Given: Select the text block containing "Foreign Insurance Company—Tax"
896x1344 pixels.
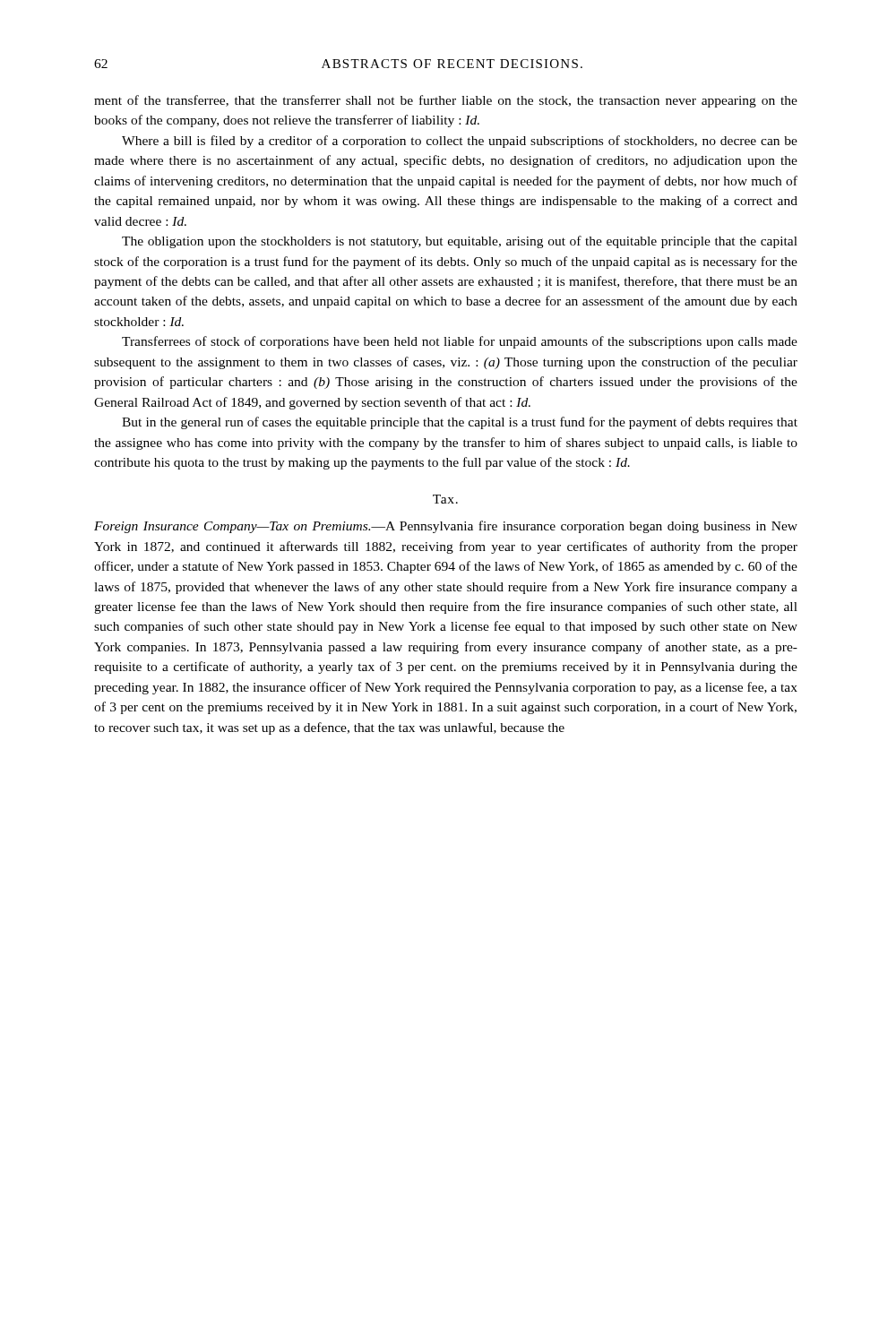Looking at the screenshot, I should (x=446, y=627).
